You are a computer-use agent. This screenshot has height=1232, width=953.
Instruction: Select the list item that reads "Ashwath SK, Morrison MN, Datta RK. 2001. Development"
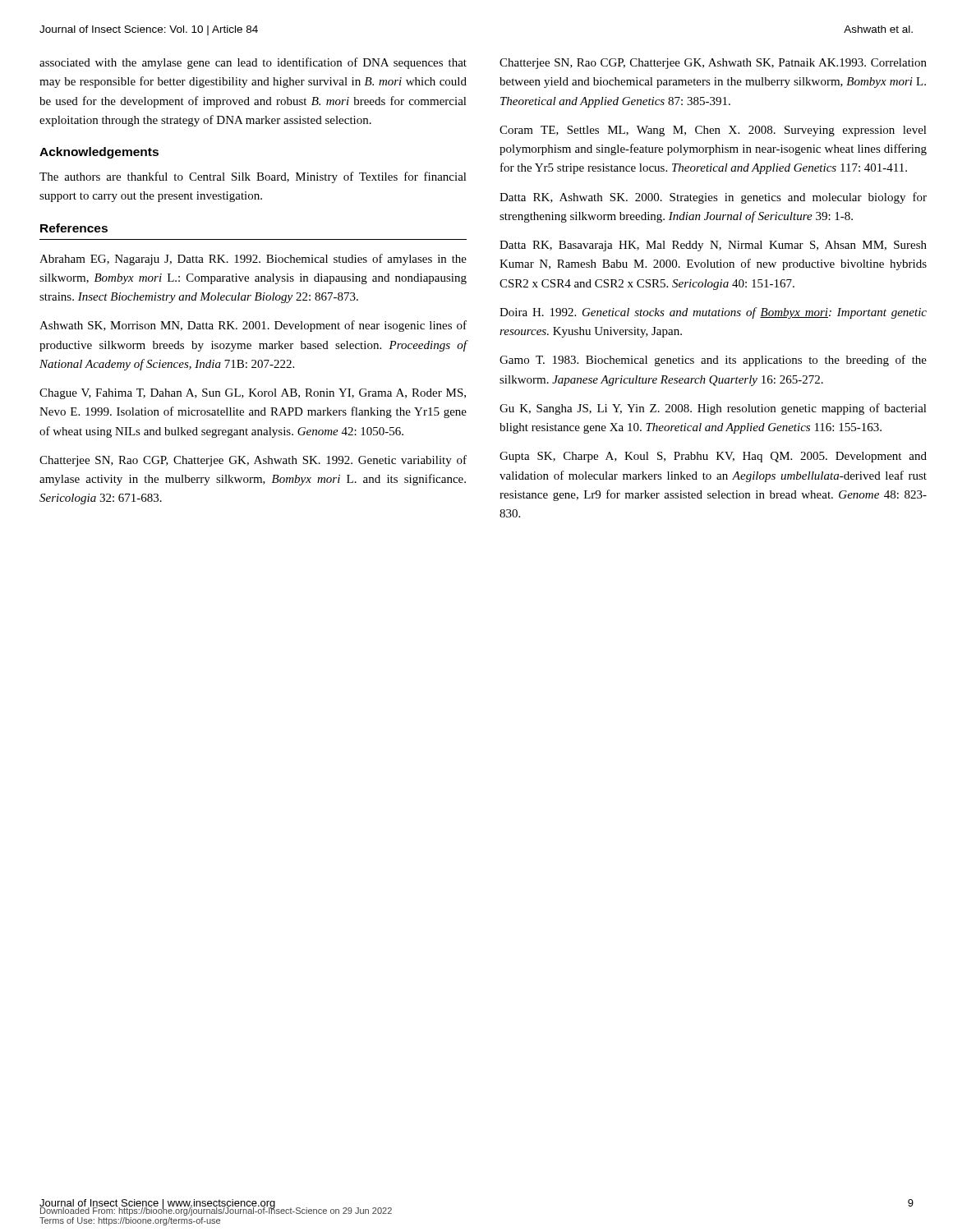[x=253, y=345]
